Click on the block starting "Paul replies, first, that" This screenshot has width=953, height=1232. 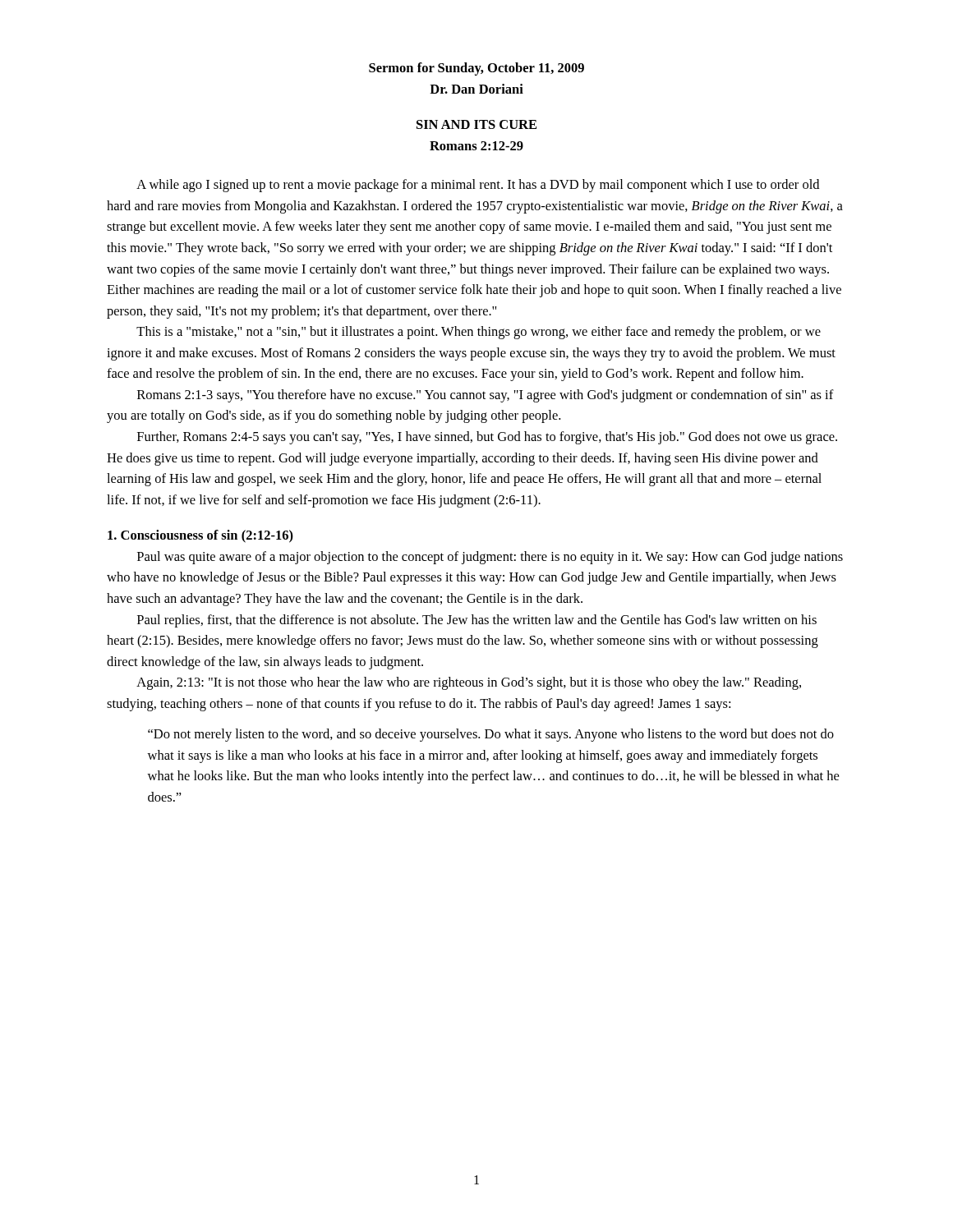click(476, 641)
